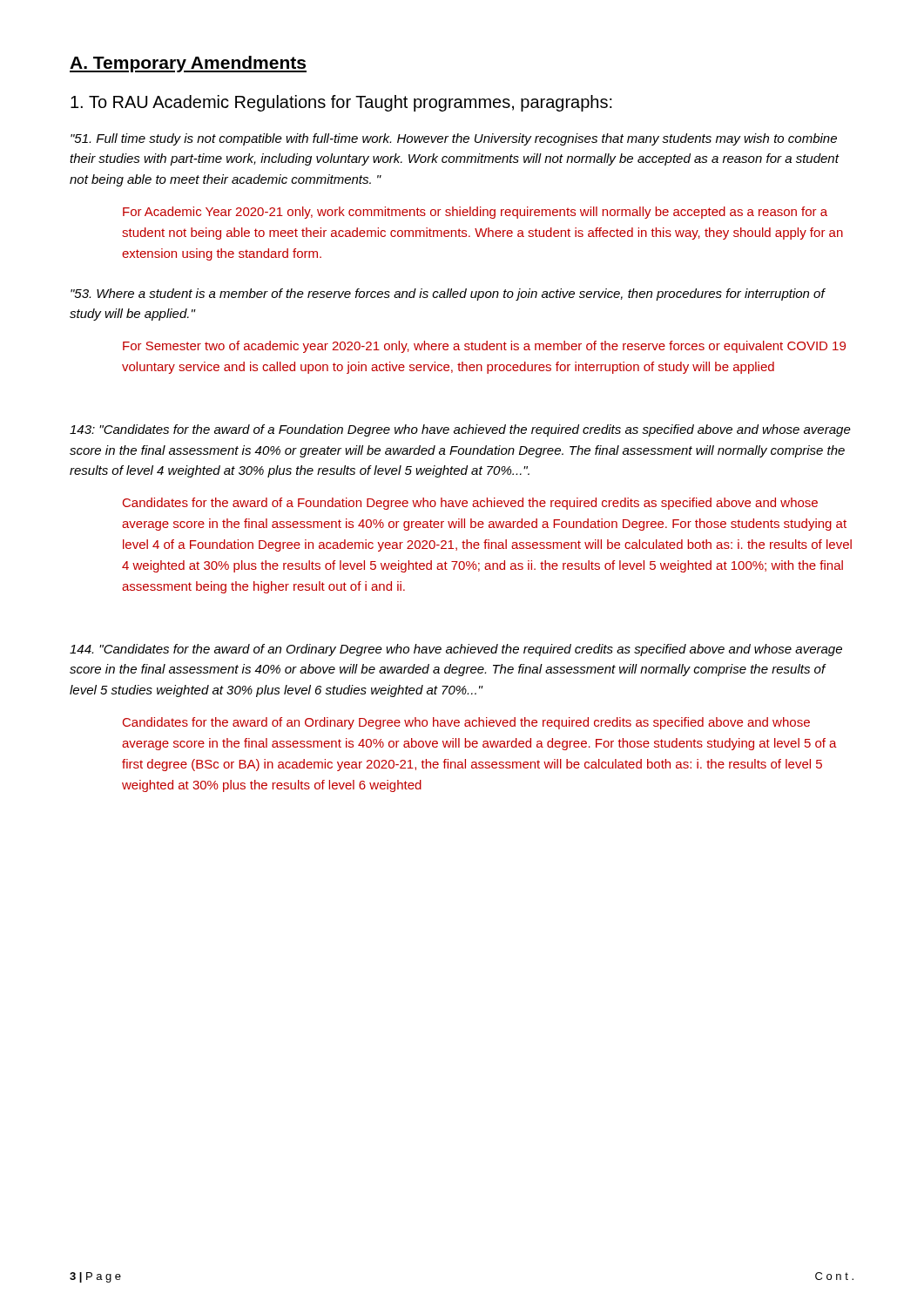Locate the text block that reads "For Academic Year 2020-21 only, work commitments"

[483, 232]
